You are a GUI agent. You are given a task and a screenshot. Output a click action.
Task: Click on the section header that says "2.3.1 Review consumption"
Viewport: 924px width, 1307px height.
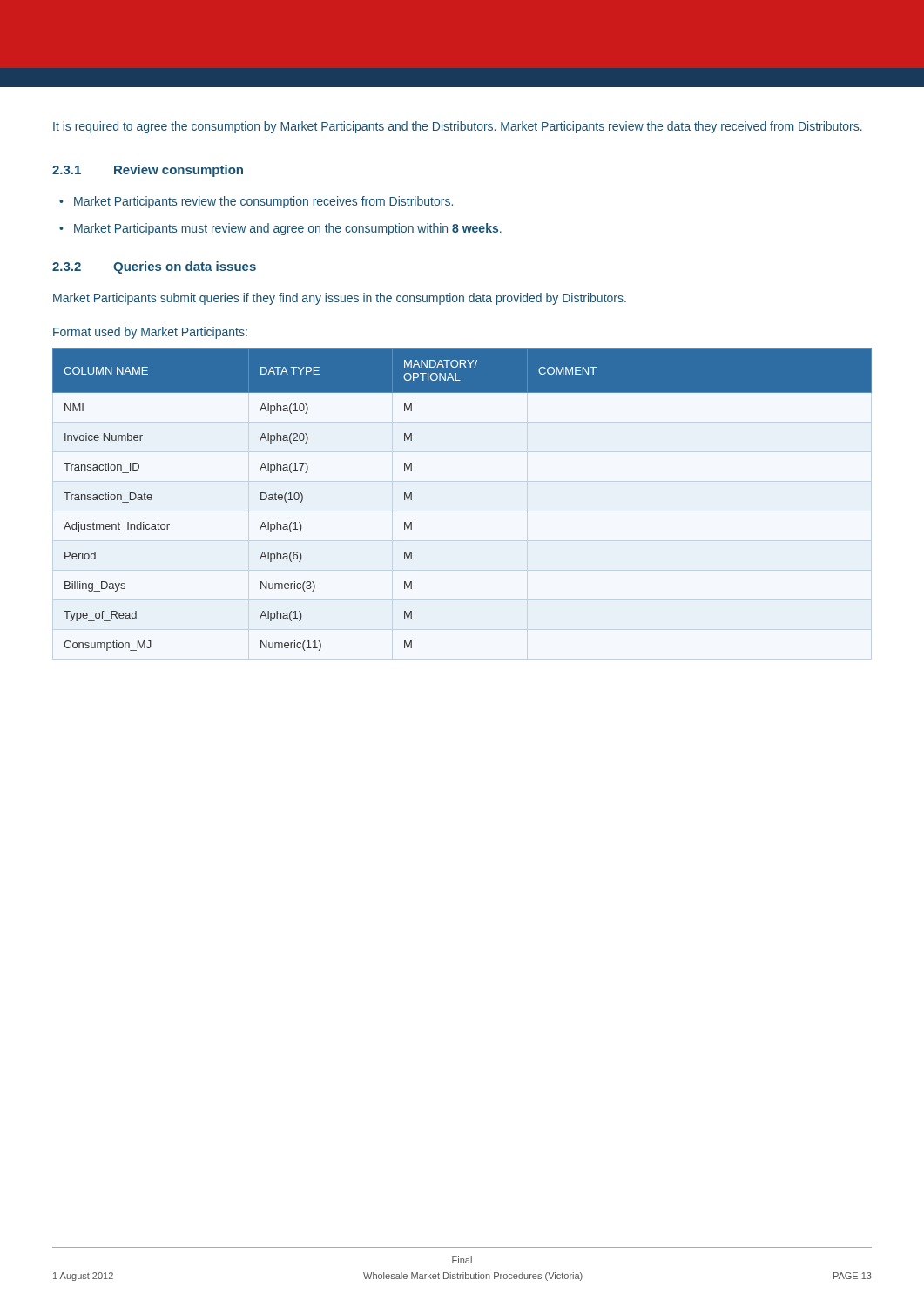pyautogui.click(x=148, y=169)
